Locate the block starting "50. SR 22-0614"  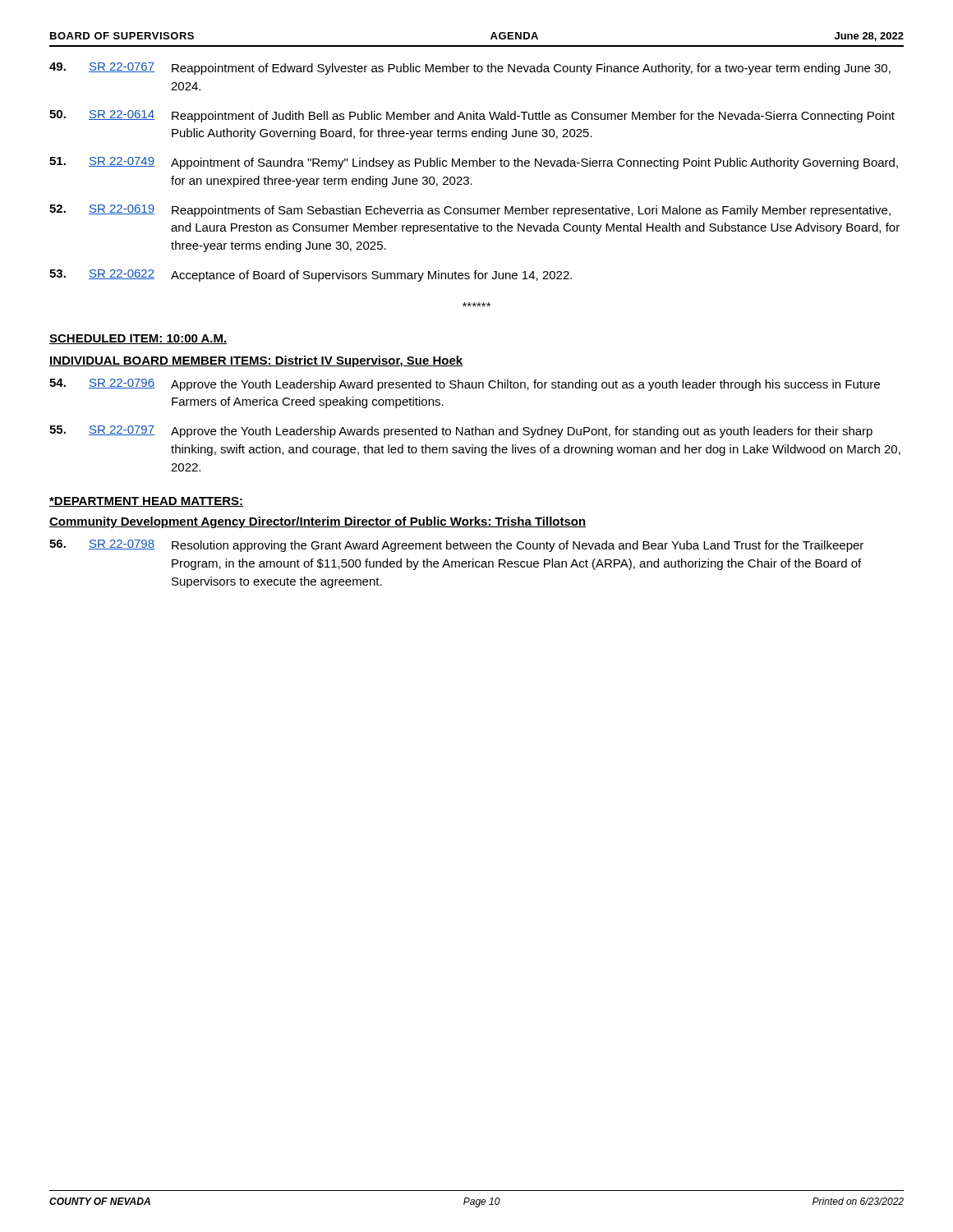click(x=476, y=124)
